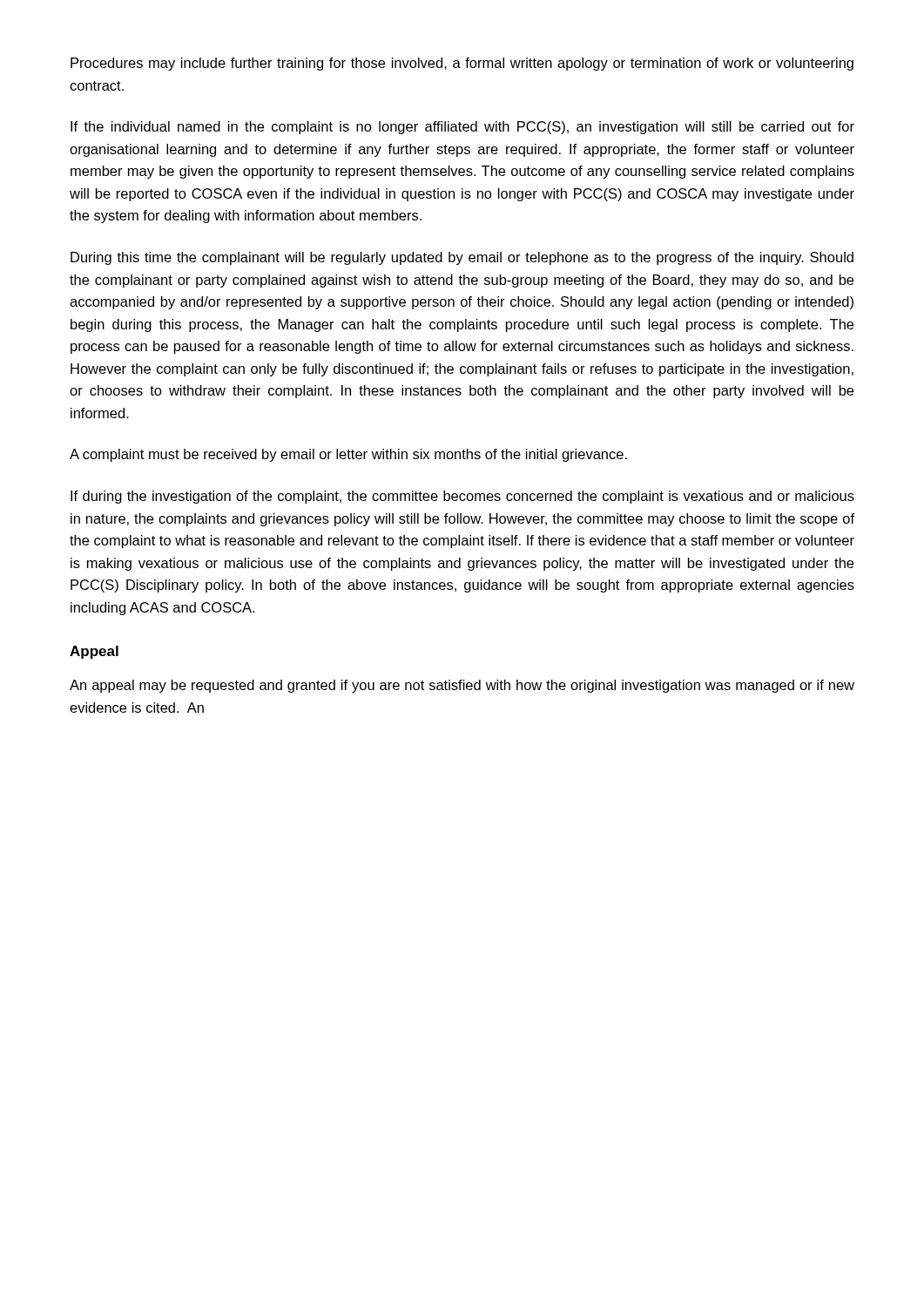Viewport: 924px width, 1307px height.
Task: Click on the text block that says "An appeal may be"
Action: pos(462,696)
